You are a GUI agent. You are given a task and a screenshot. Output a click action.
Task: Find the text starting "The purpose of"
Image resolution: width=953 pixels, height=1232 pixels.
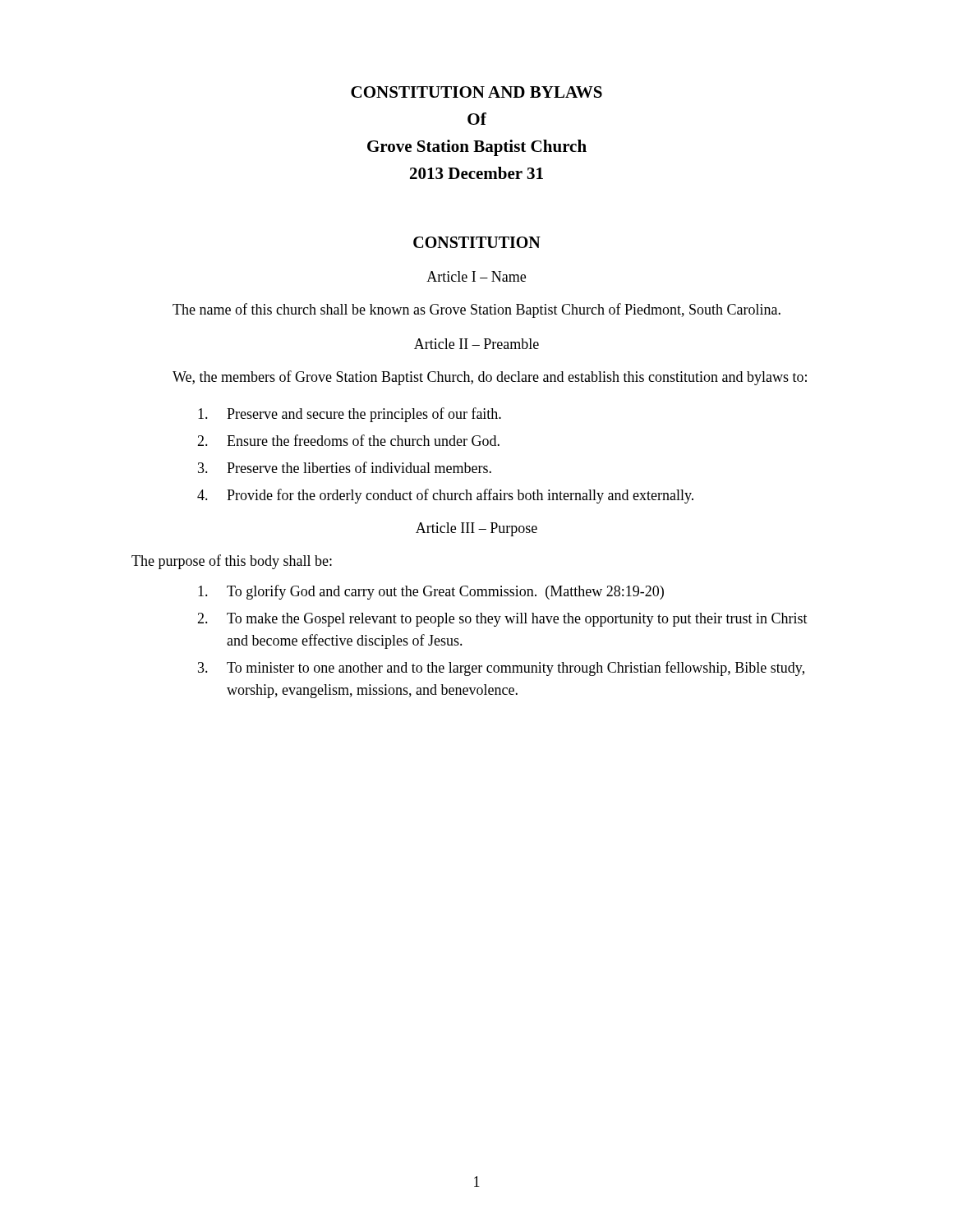(x=232, y=561)
